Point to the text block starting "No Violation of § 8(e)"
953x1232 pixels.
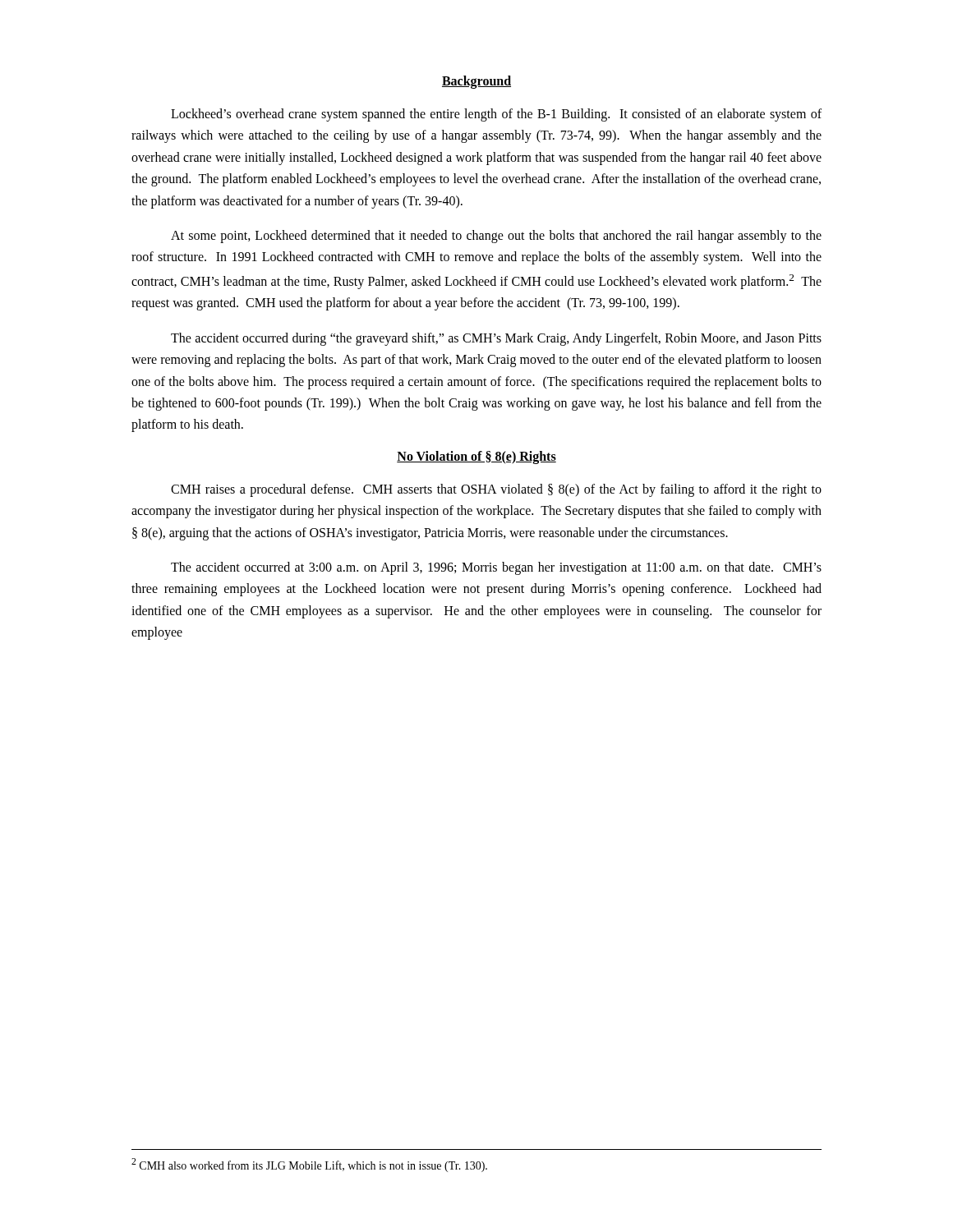(x=476, y=456)
